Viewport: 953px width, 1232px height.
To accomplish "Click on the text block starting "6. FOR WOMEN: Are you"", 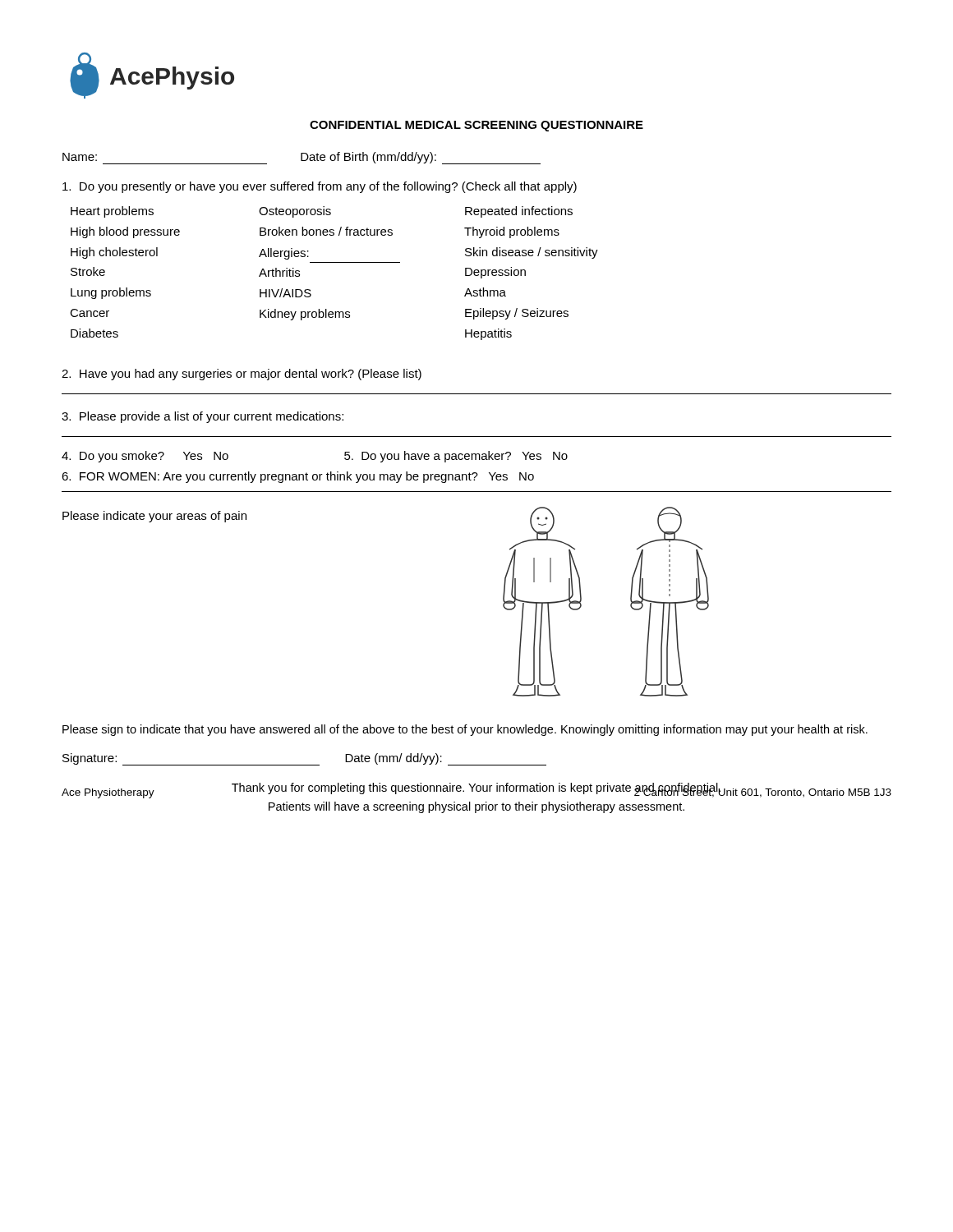I will pos(298,476).
